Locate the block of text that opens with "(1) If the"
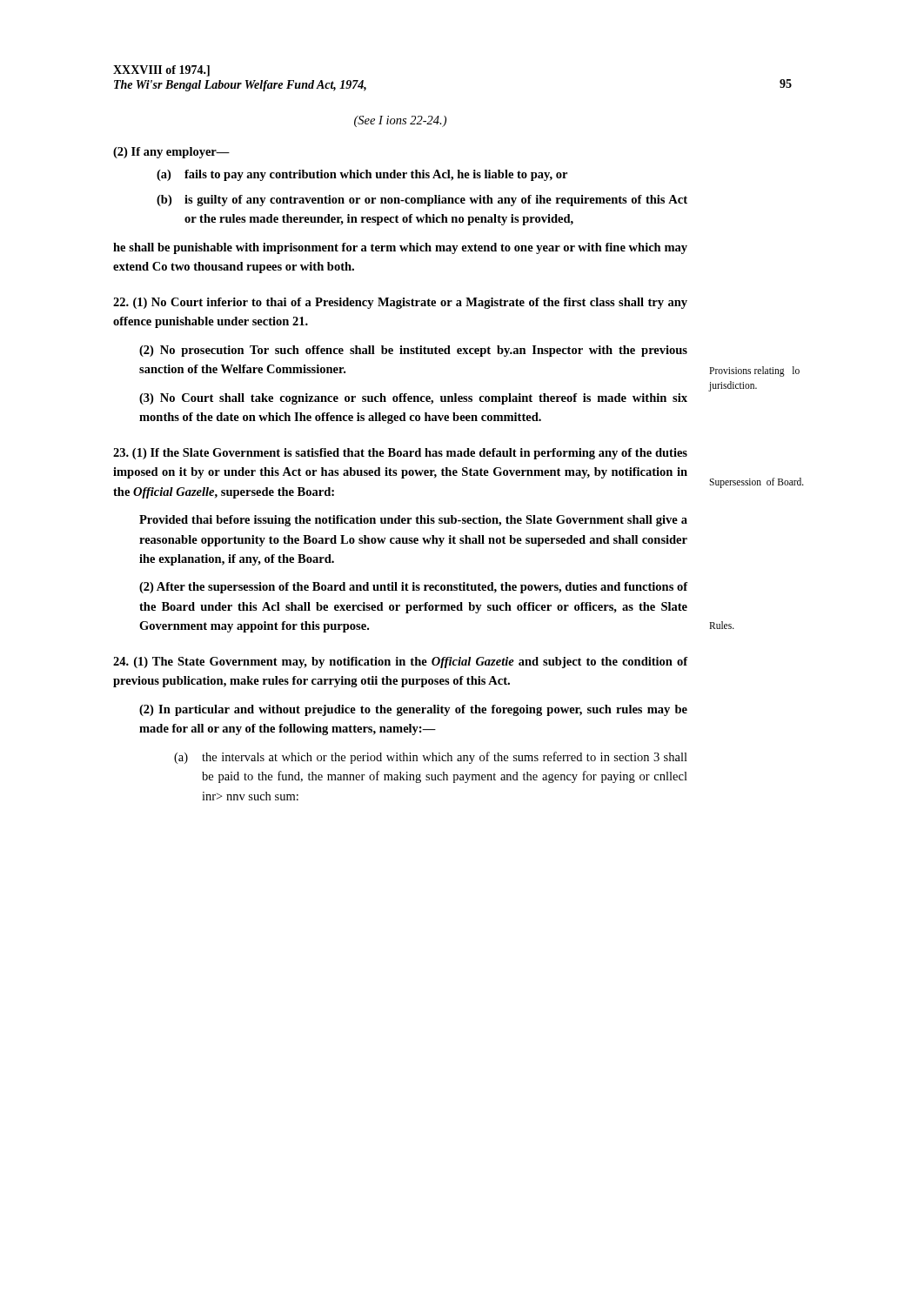The height and width of the screenshot is (1305, 924). [x=400, y=472]
